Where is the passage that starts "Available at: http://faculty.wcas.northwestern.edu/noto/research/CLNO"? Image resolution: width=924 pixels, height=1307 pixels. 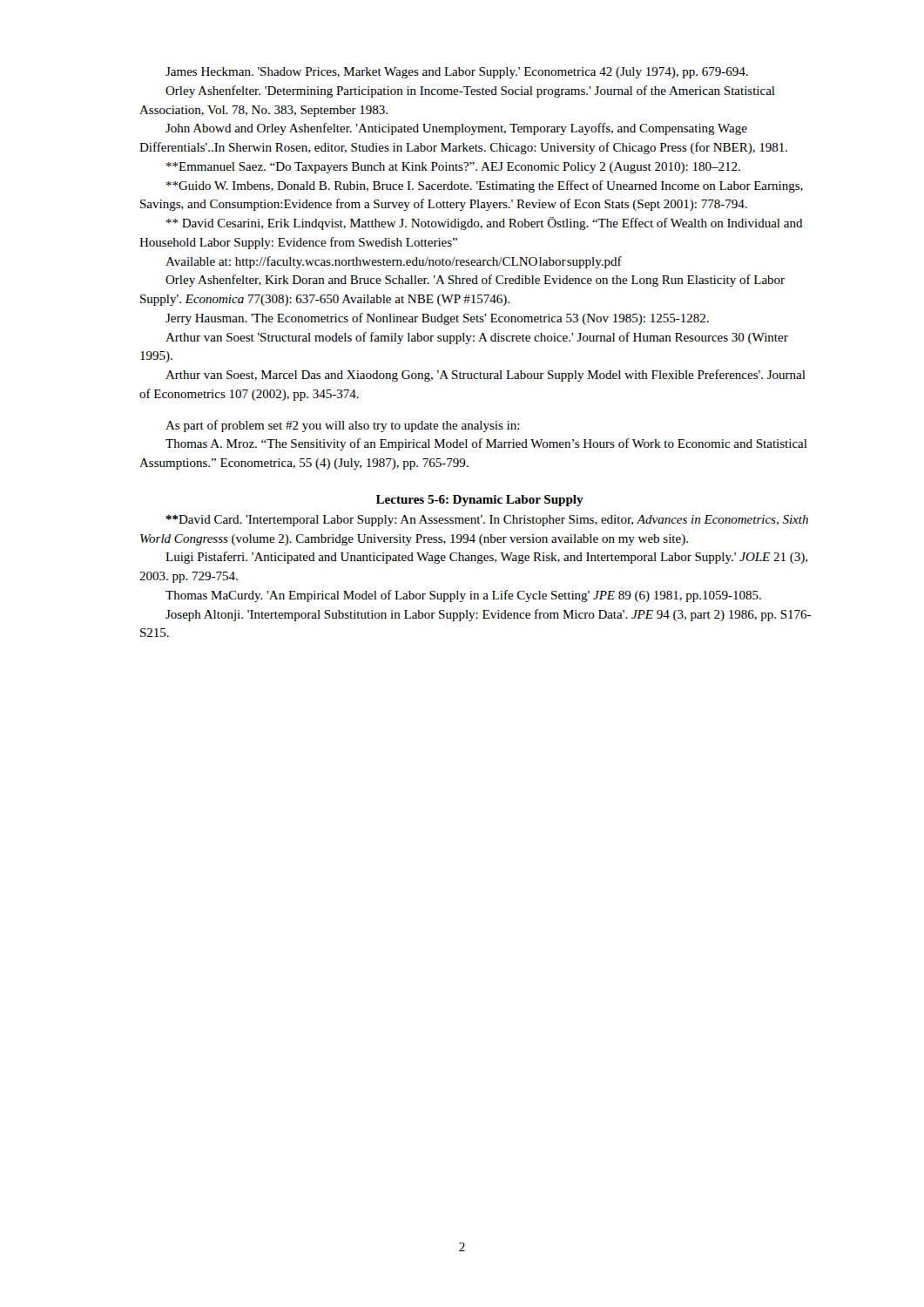click(479, 262)
